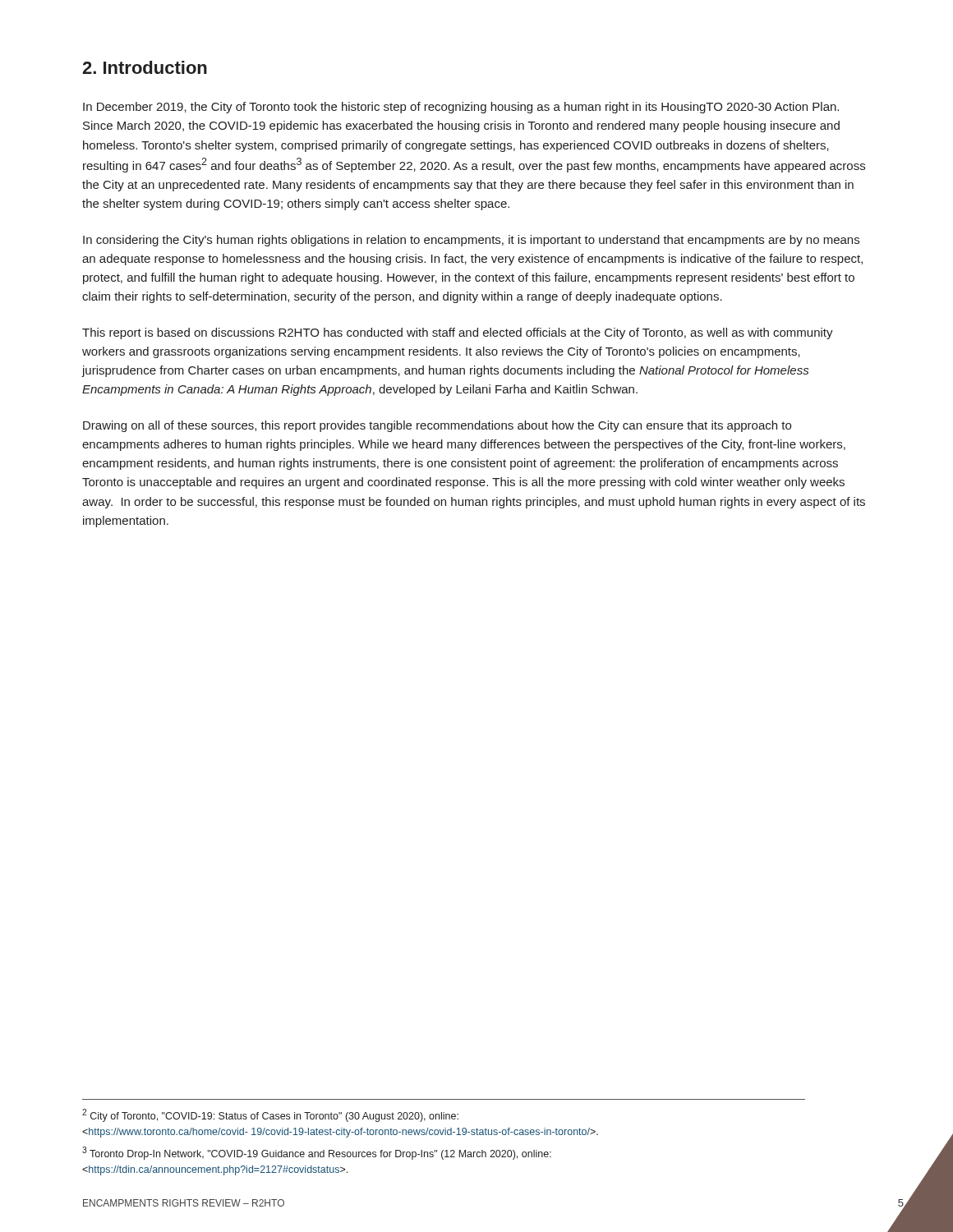Click on the text block containing "In December 2019, the"
This screenshot has width=953, height=1232.
point(474,155)
